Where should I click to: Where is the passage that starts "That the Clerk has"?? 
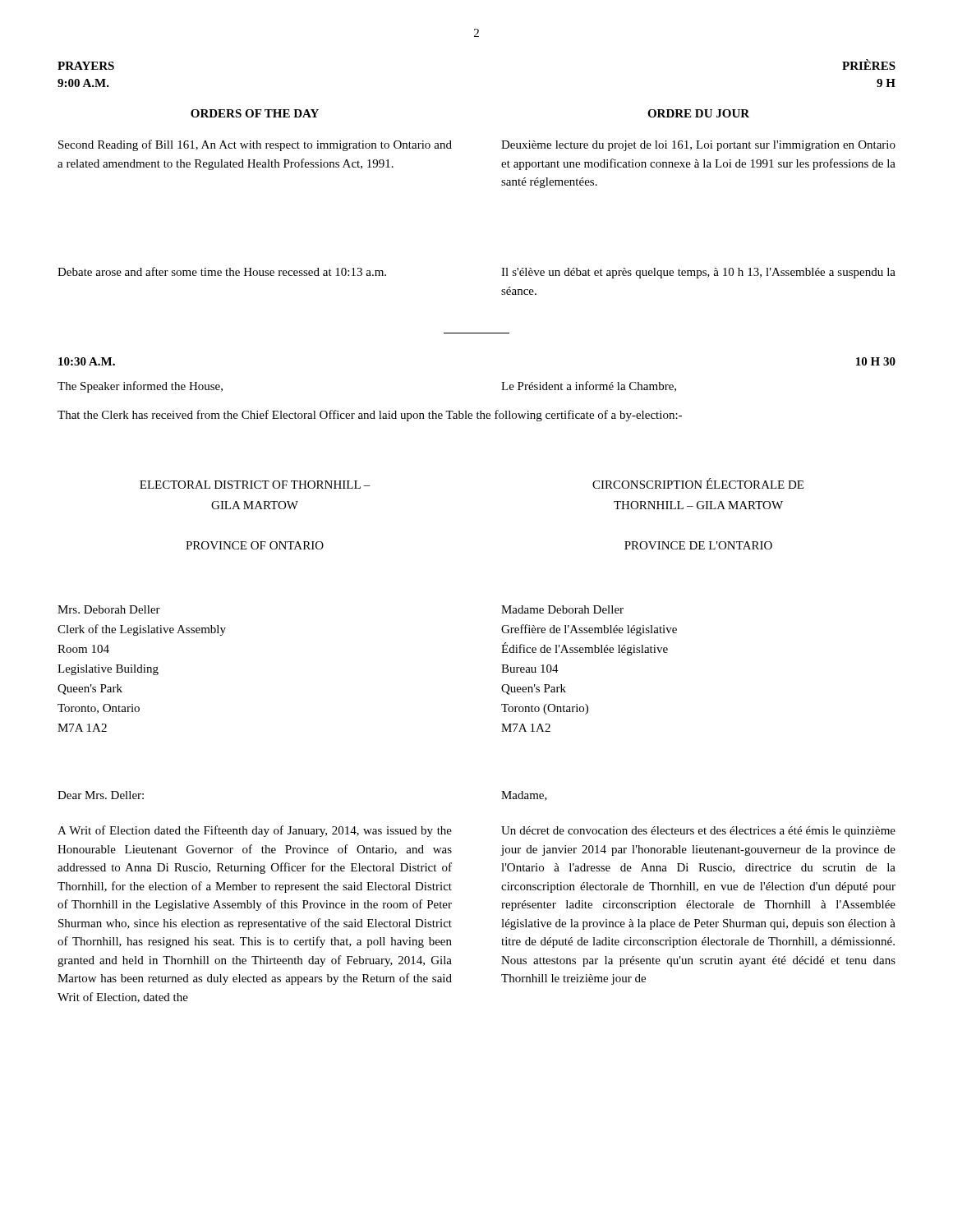[370, 415]
